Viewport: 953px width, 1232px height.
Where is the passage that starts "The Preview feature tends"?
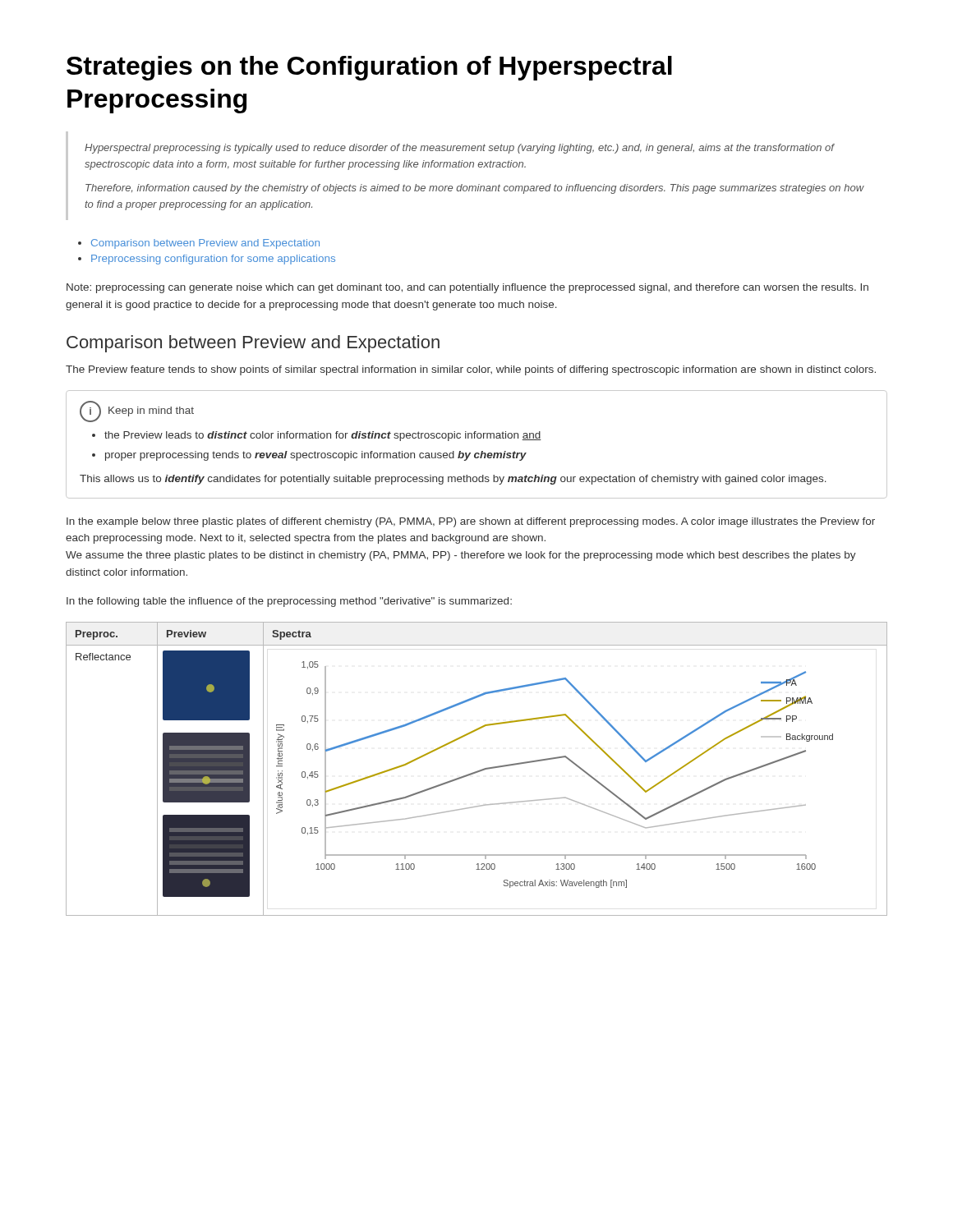click(x=476, y=370)
